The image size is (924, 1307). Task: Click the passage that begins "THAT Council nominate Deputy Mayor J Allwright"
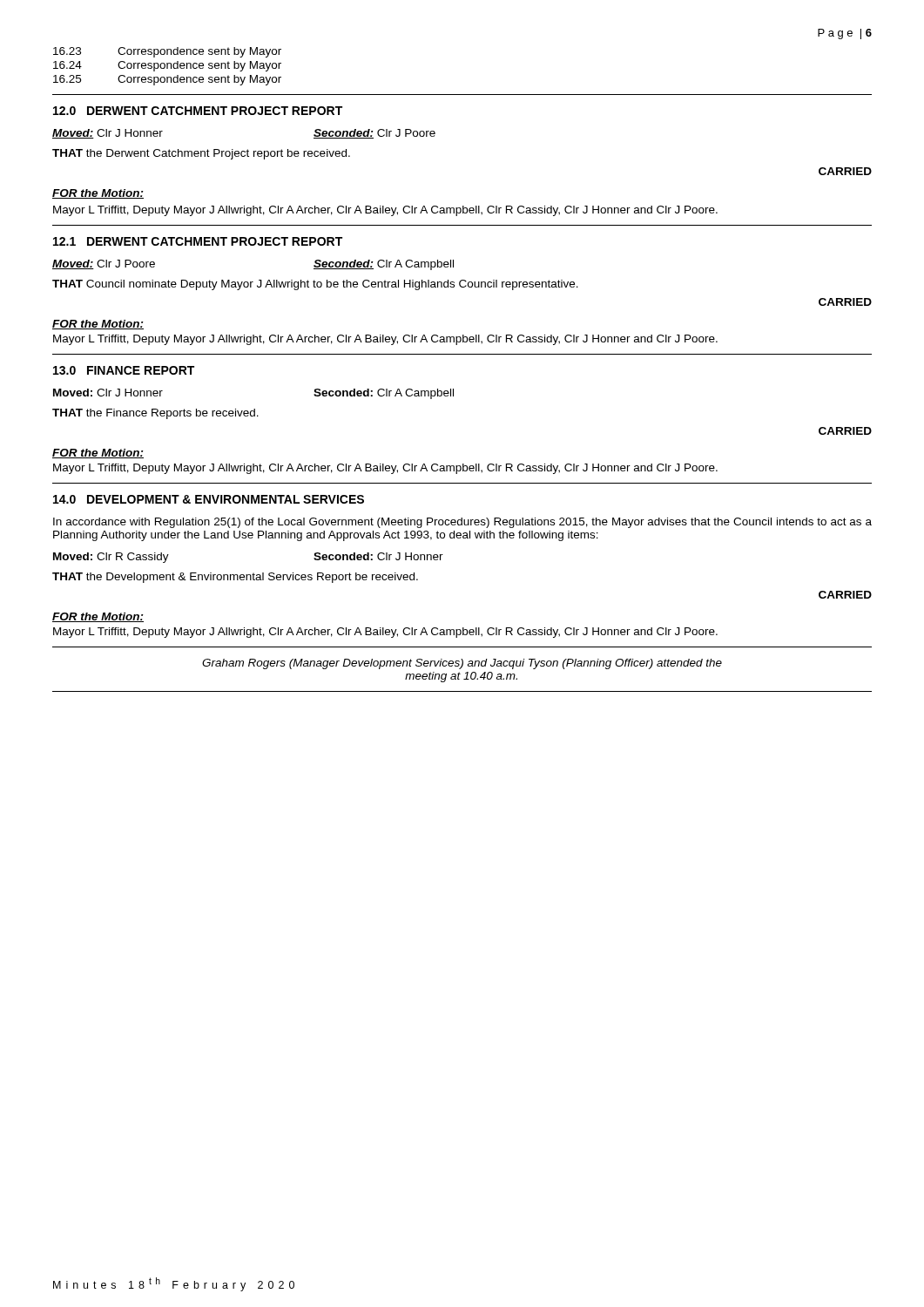[x=315, y=284]
